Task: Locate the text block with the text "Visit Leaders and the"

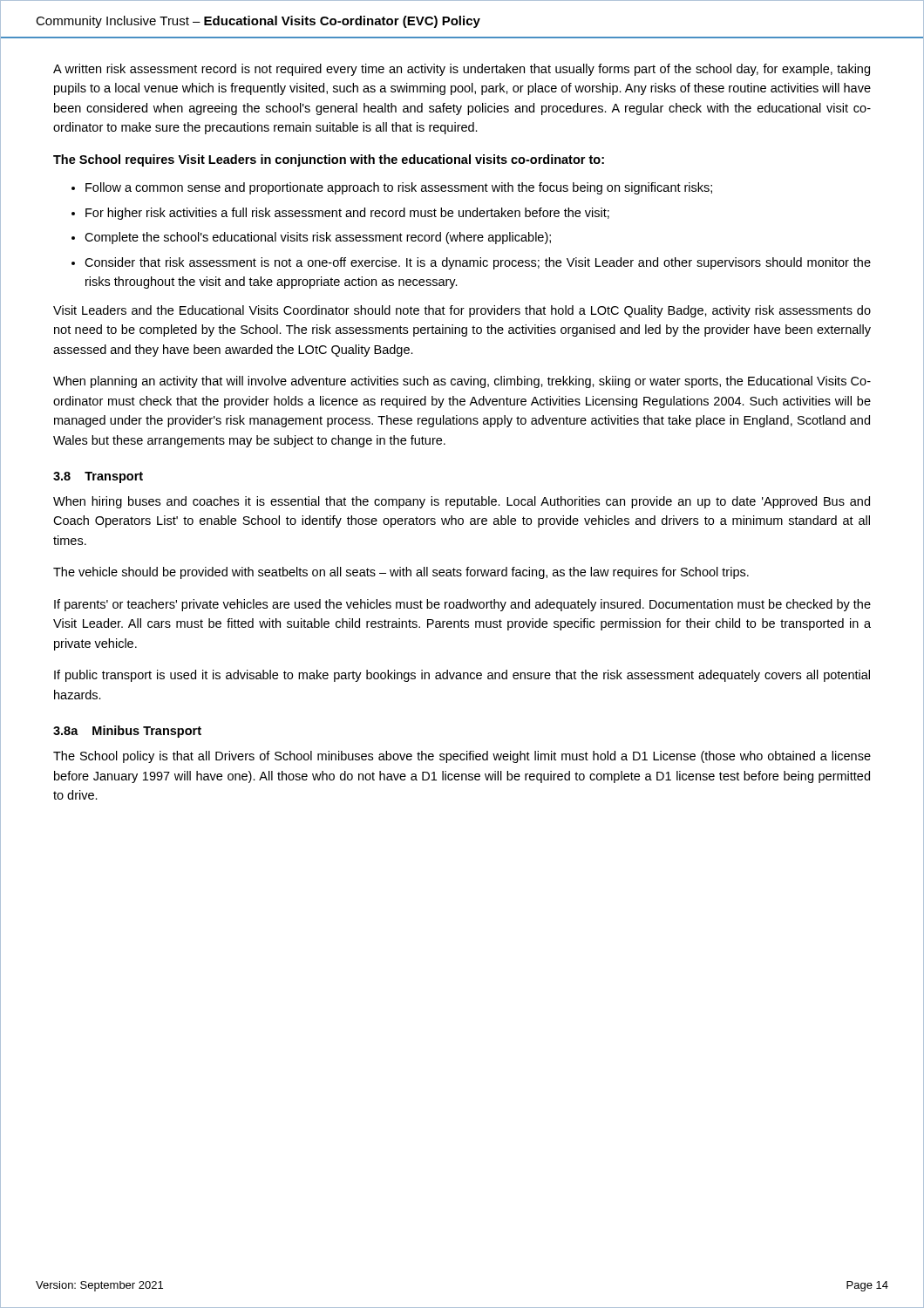Action: (462, 330)
